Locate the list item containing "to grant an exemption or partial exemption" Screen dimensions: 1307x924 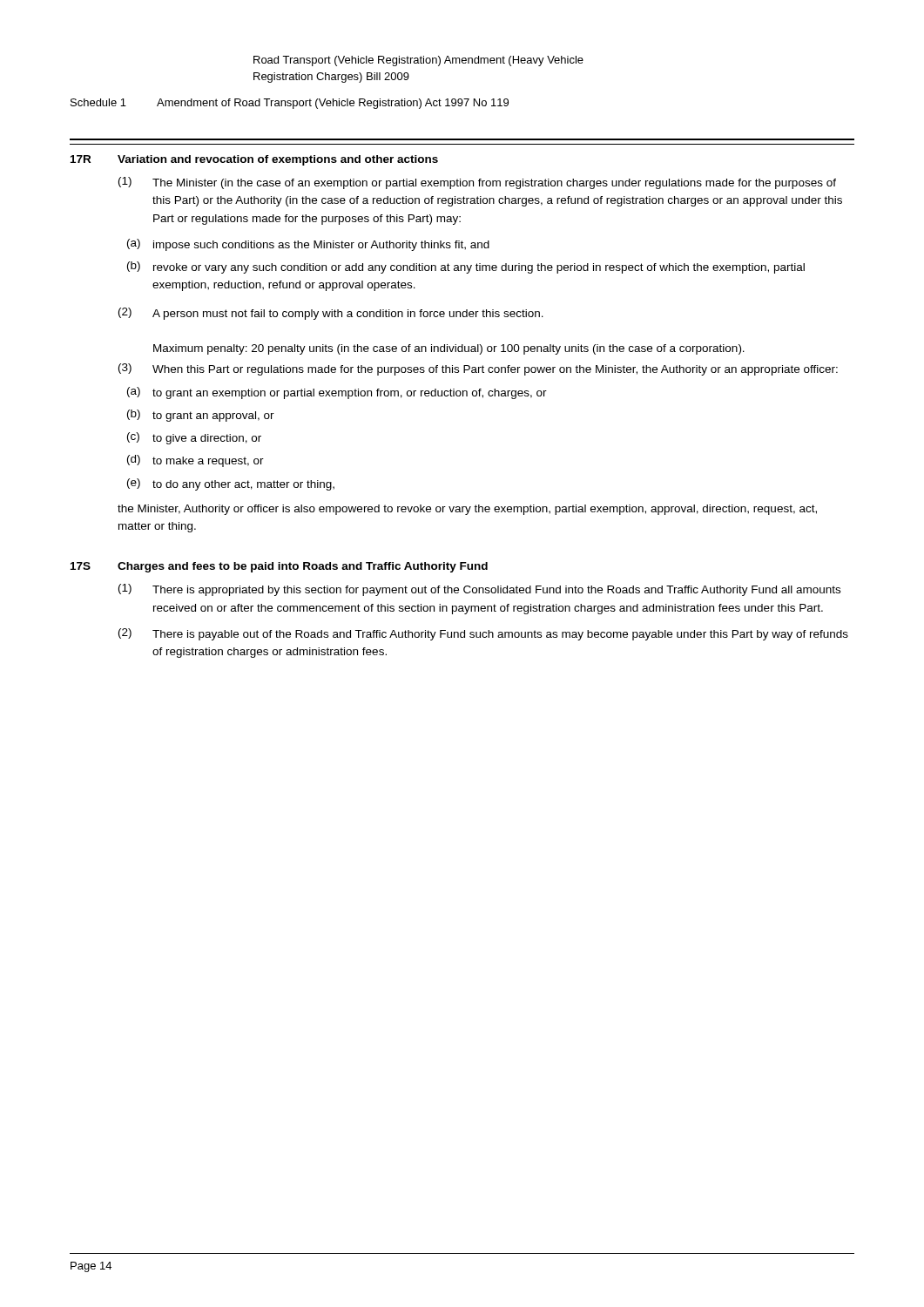(x=349, y=392)
